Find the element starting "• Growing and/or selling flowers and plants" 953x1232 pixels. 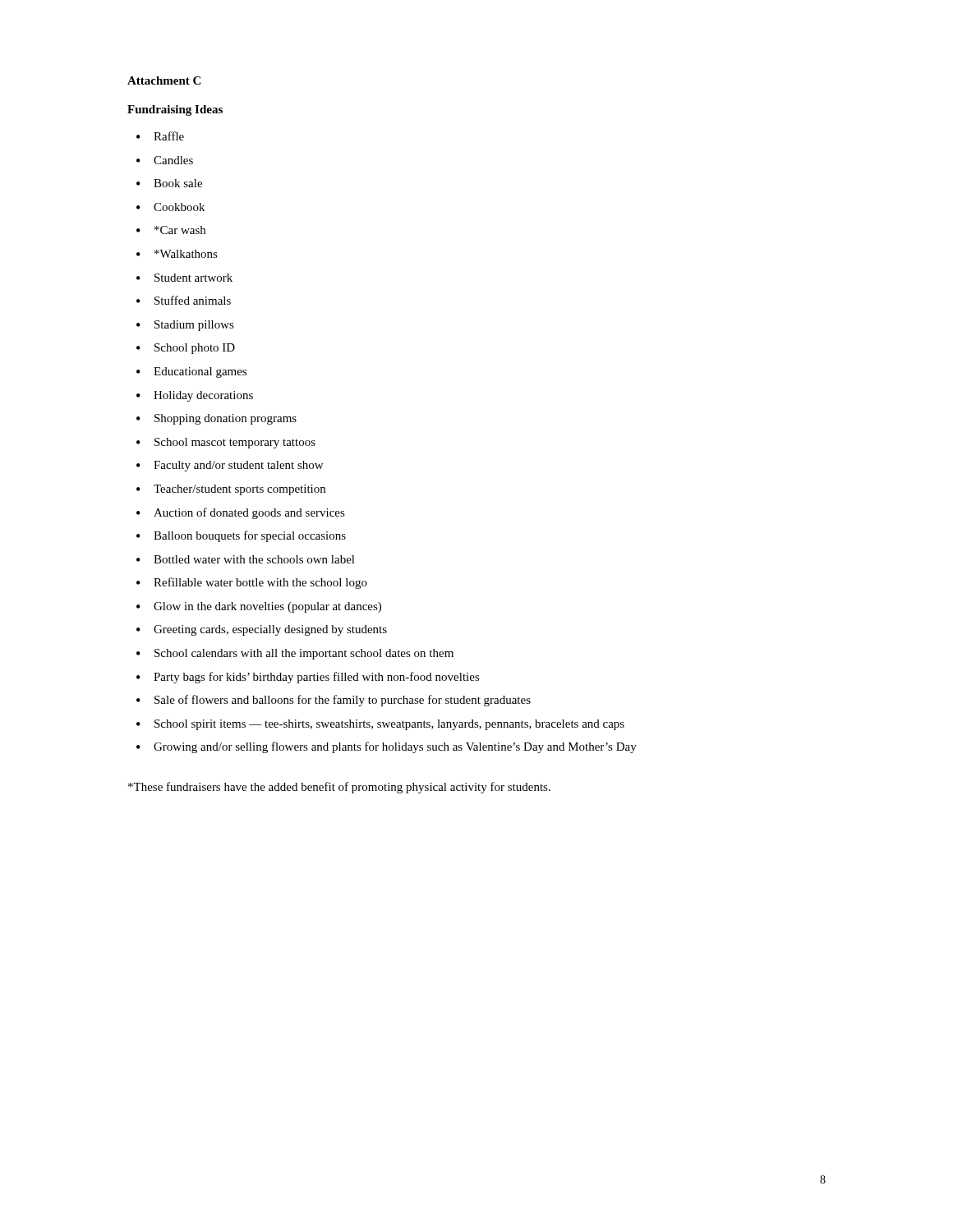pyautogui.click(x=481, y=748)
